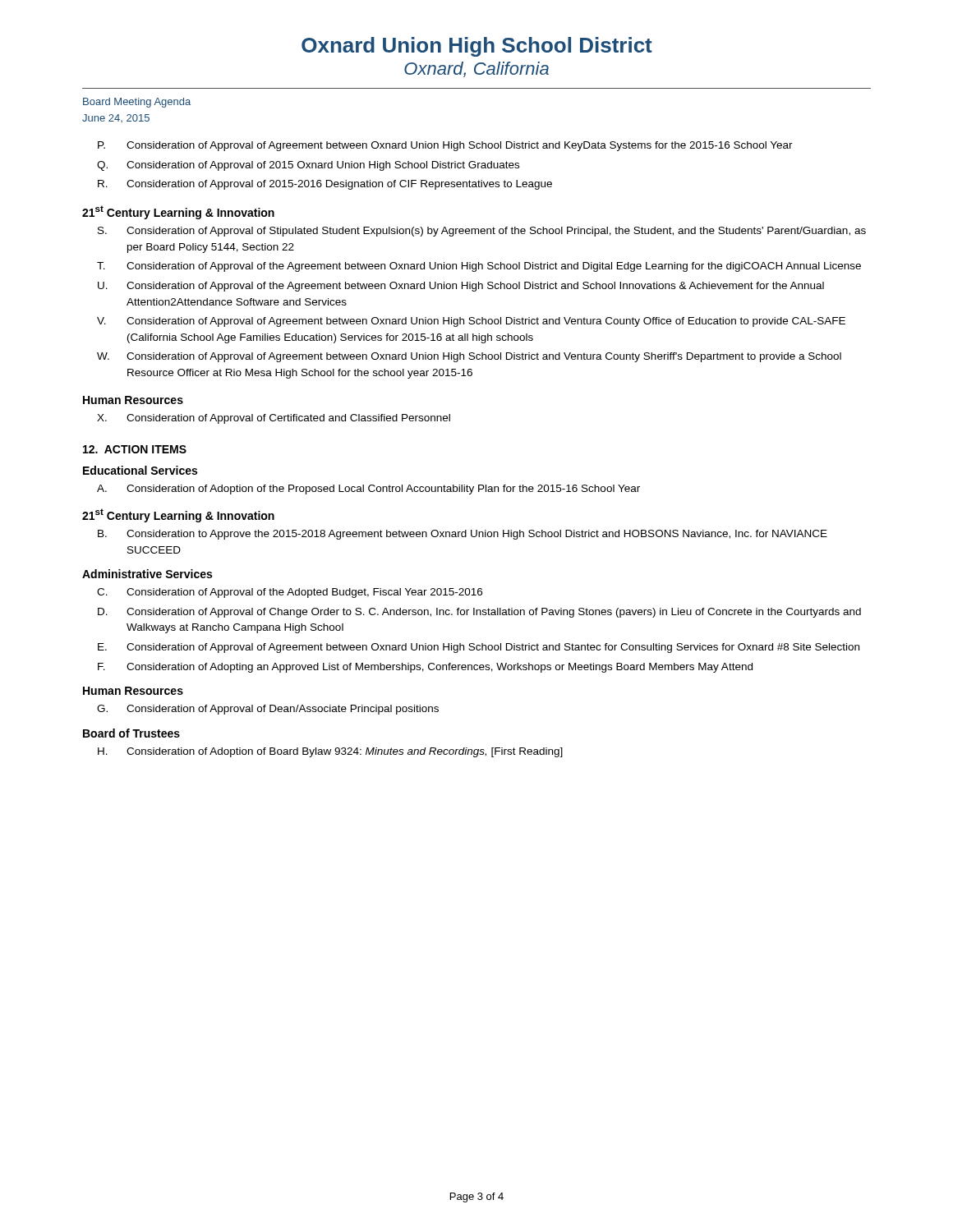Image resolution: width=953 pixels, height=1232 pixels.
Task: Select the list item that reads "A. Consideration of"
Action: (476, 488)
